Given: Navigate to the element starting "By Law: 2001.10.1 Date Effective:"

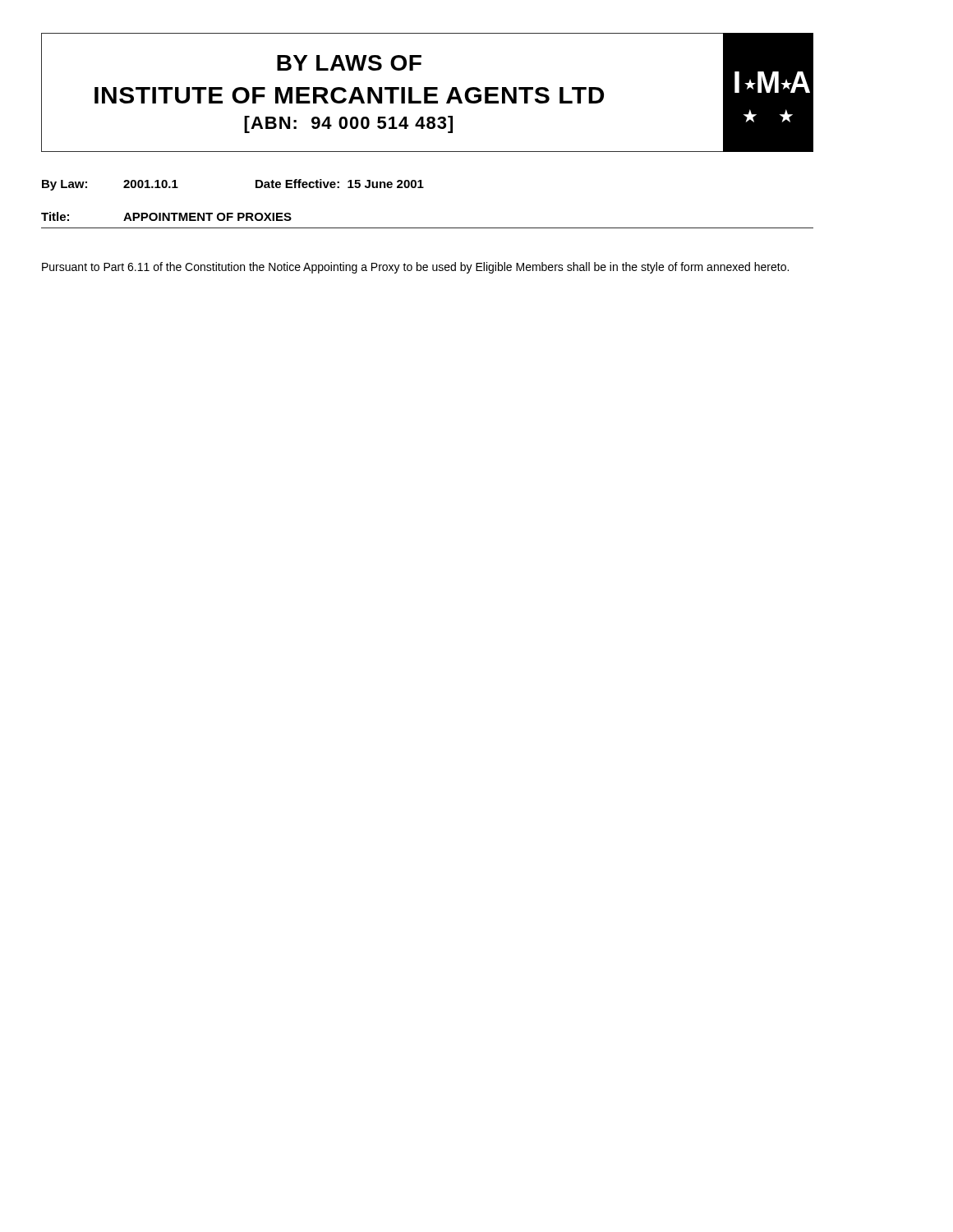Looking at the screenshot, I should pyautogui.click(x=63, y=184).
